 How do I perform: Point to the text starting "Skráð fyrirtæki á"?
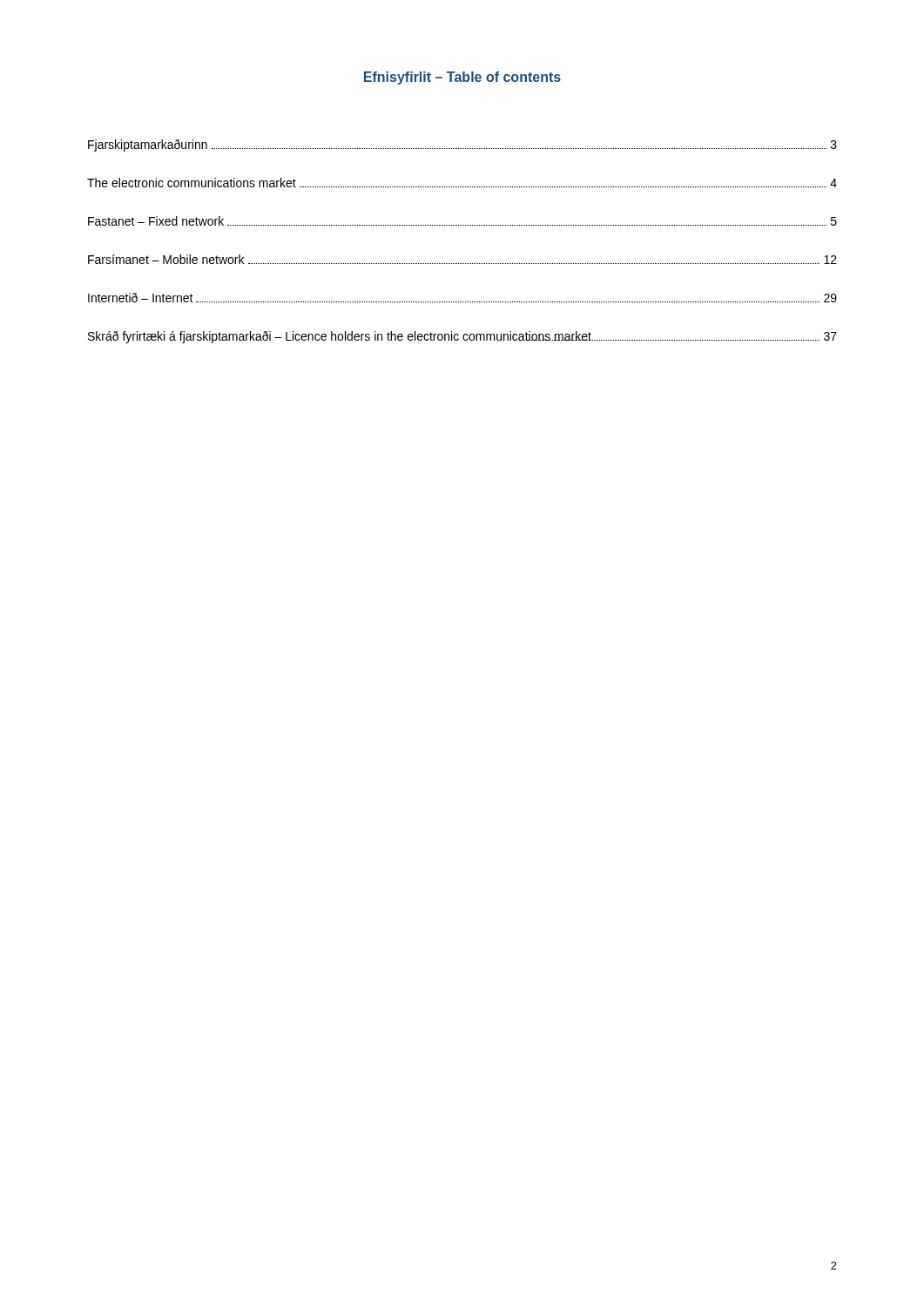[x=462, y=336]
